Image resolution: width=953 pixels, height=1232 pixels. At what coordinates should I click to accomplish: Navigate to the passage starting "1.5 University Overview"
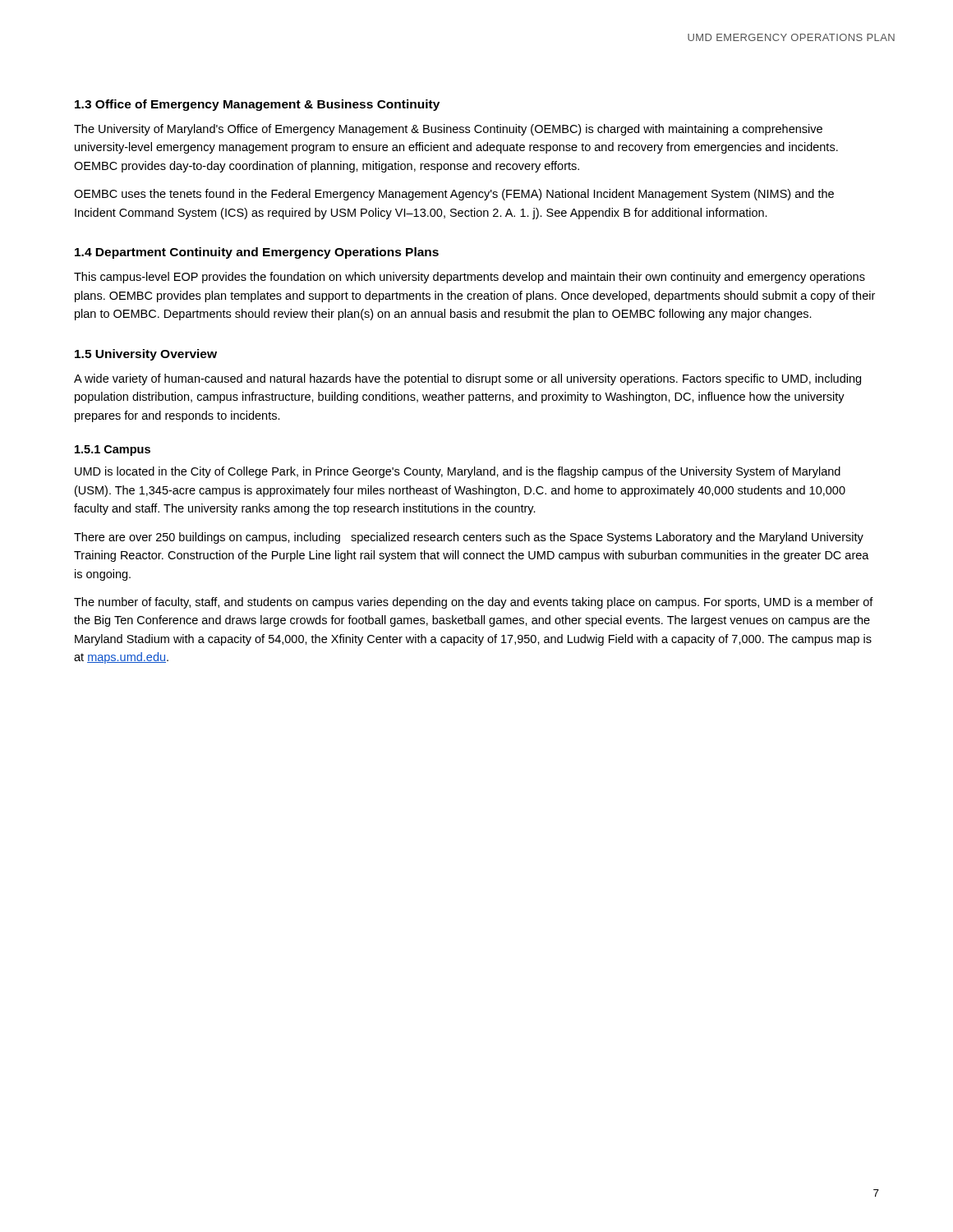[145, 353]
